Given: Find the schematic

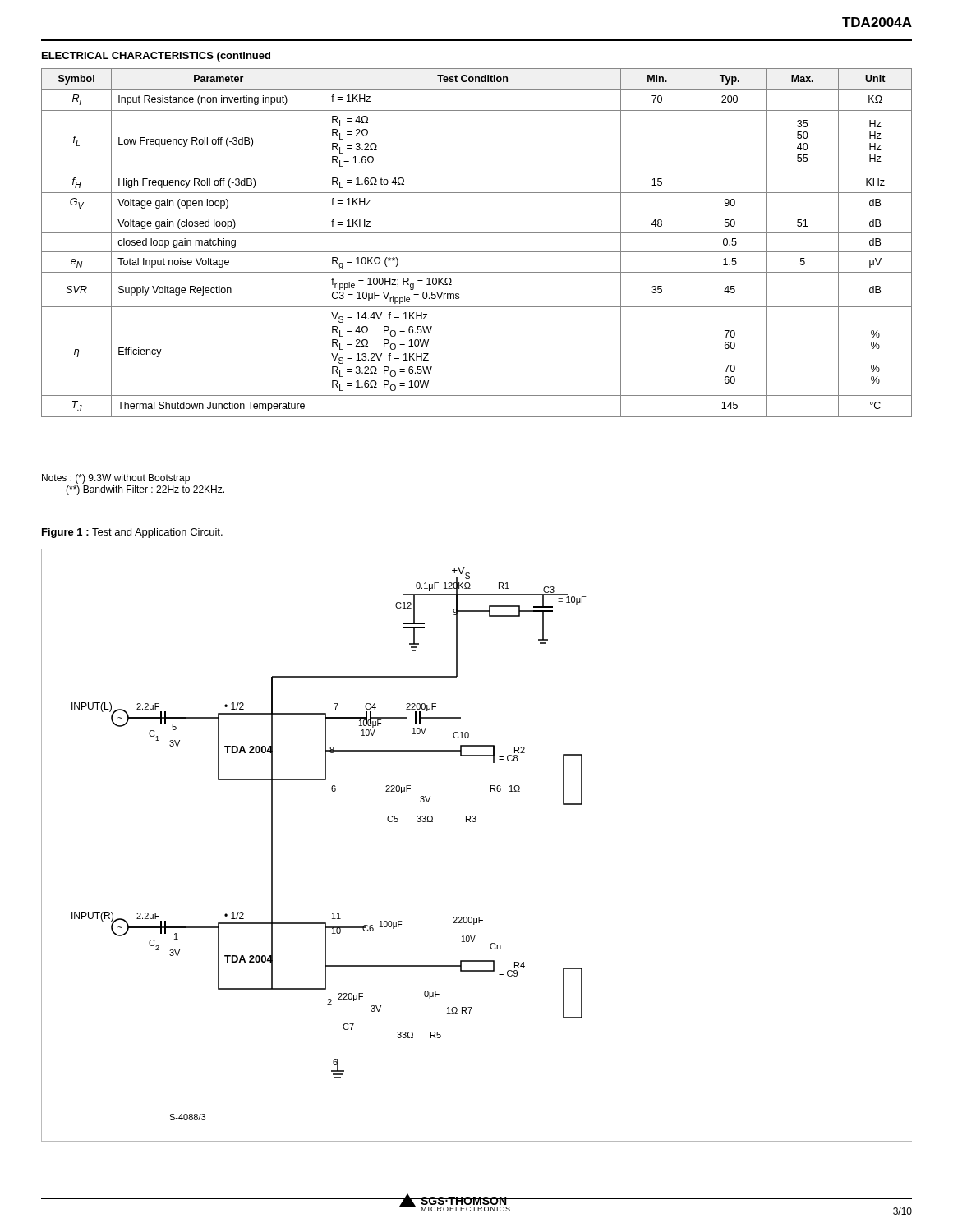Looking at the screenshot, I should point(476,845).
